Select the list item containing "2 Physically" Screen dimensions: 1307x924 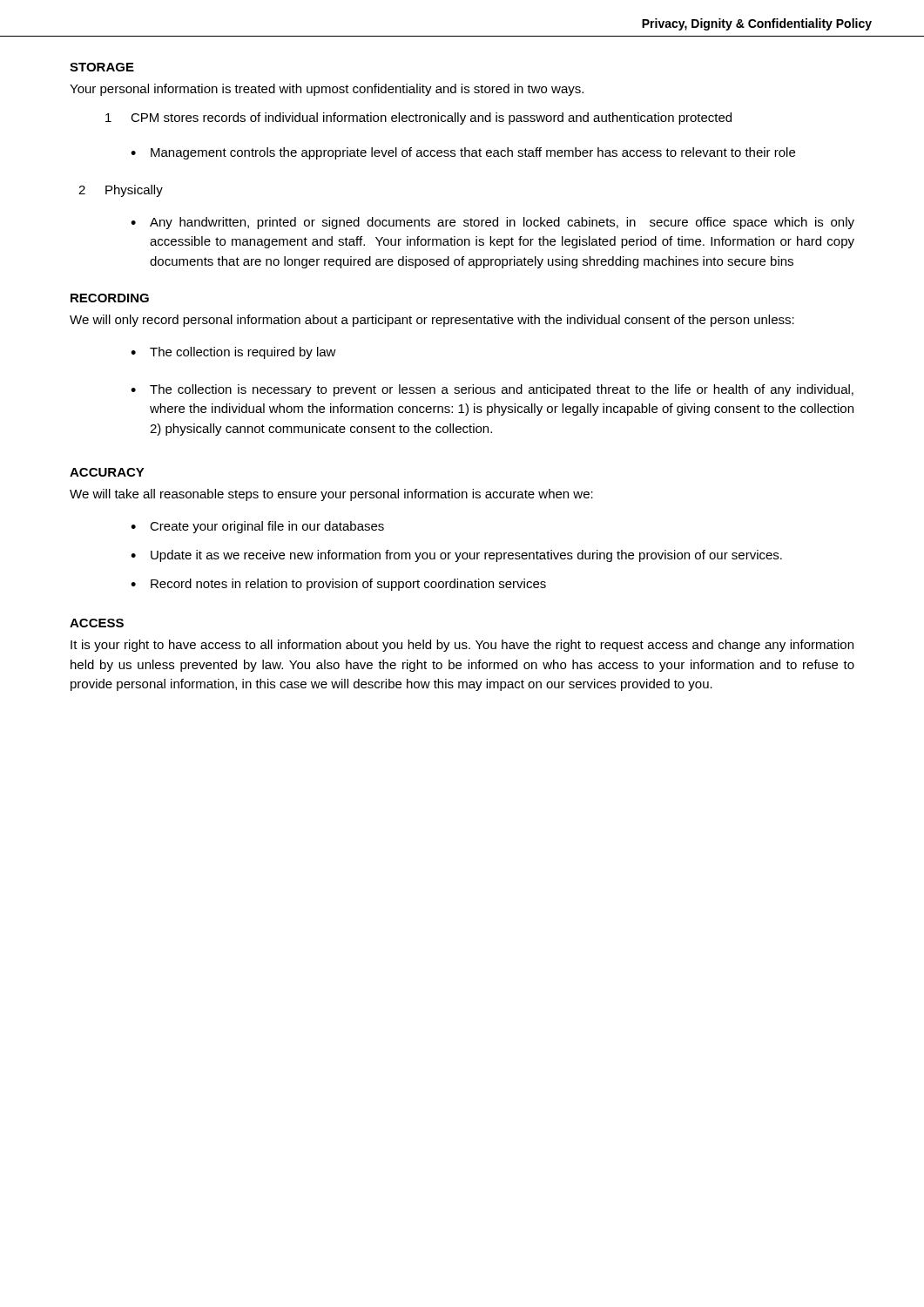click(x=120, y=190)
